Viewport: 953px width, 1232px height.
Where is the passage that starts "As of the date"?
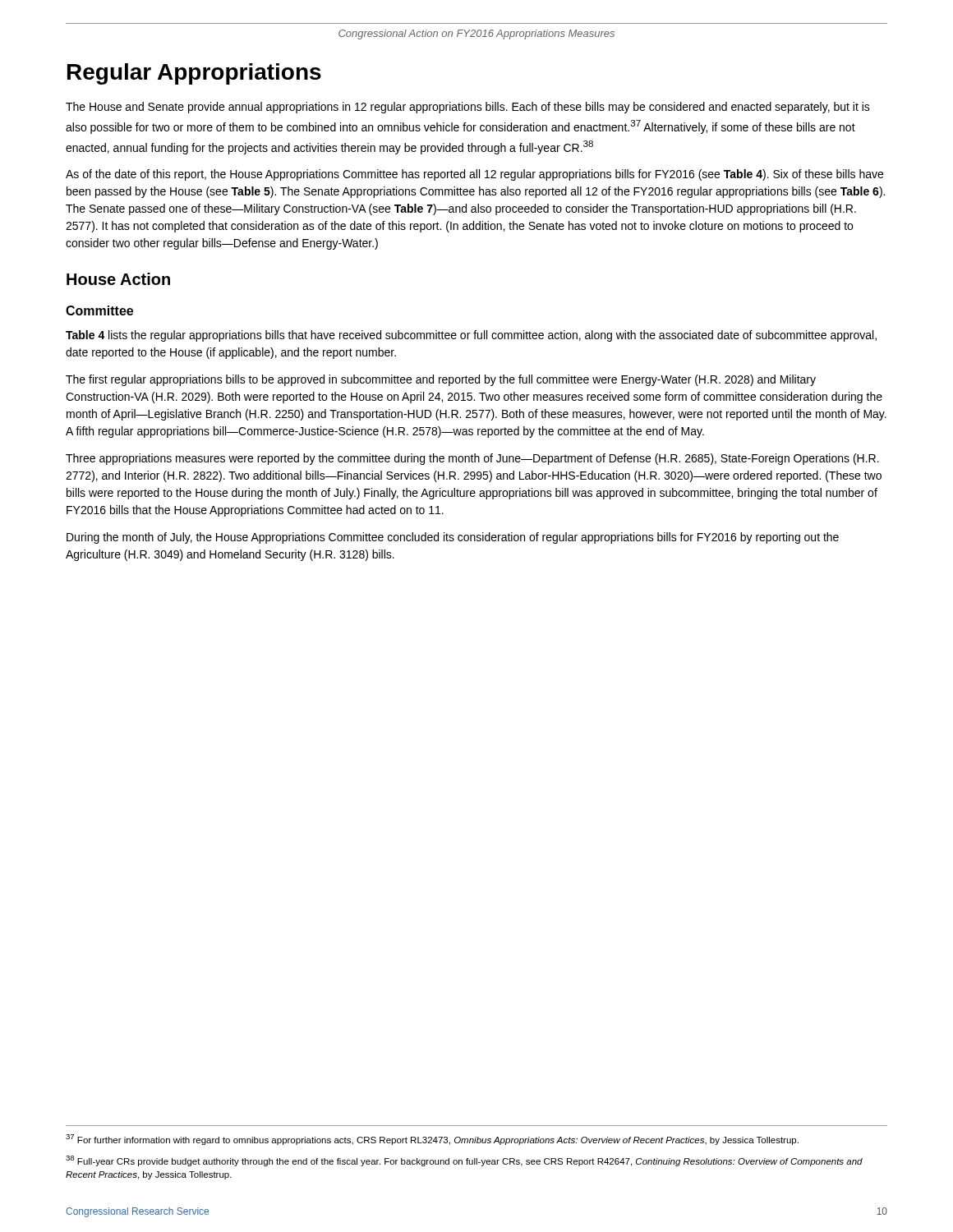point(476,209)
